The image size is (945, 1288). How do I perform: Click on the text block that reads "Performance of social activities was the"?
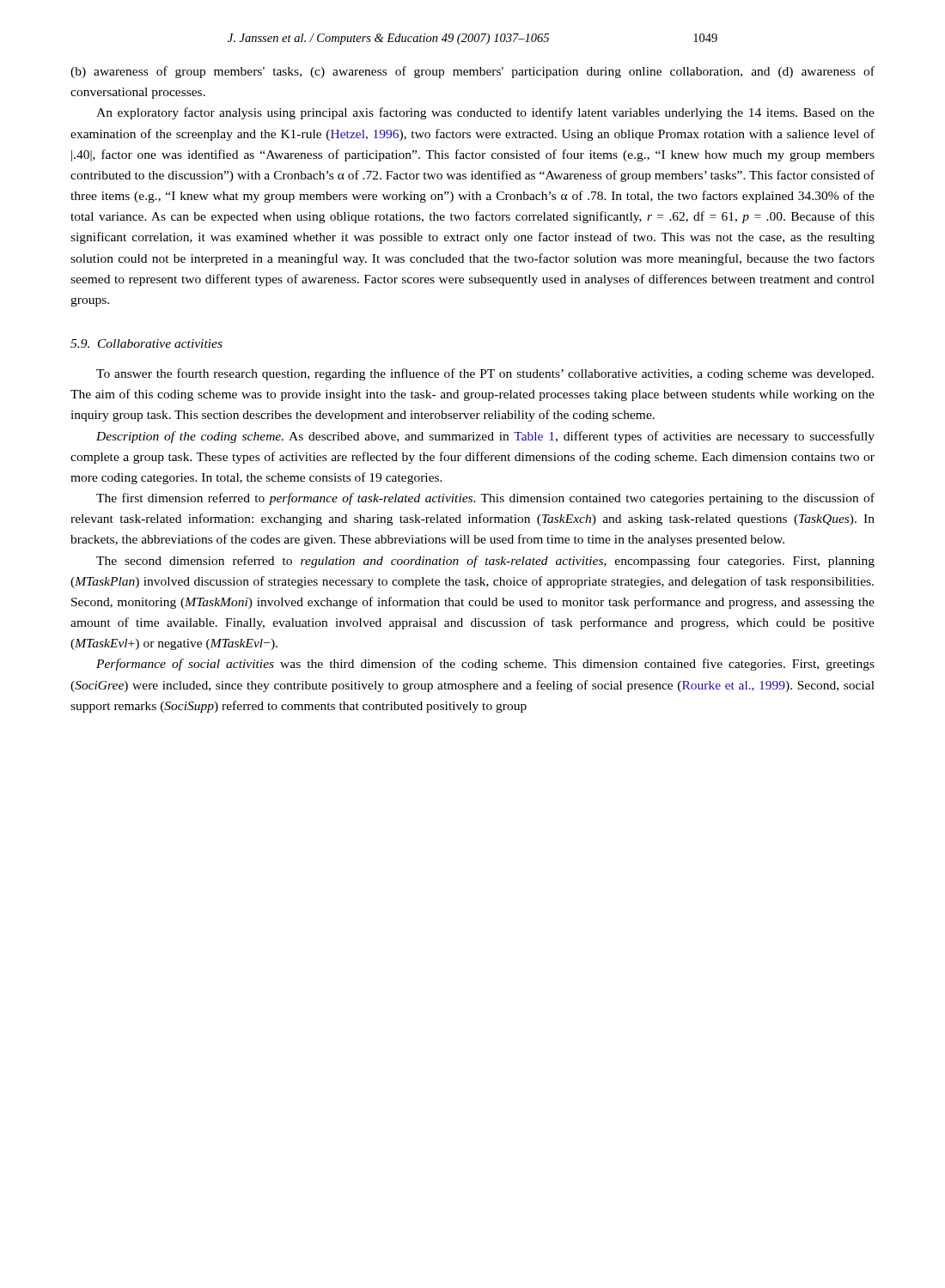(472, 684)
